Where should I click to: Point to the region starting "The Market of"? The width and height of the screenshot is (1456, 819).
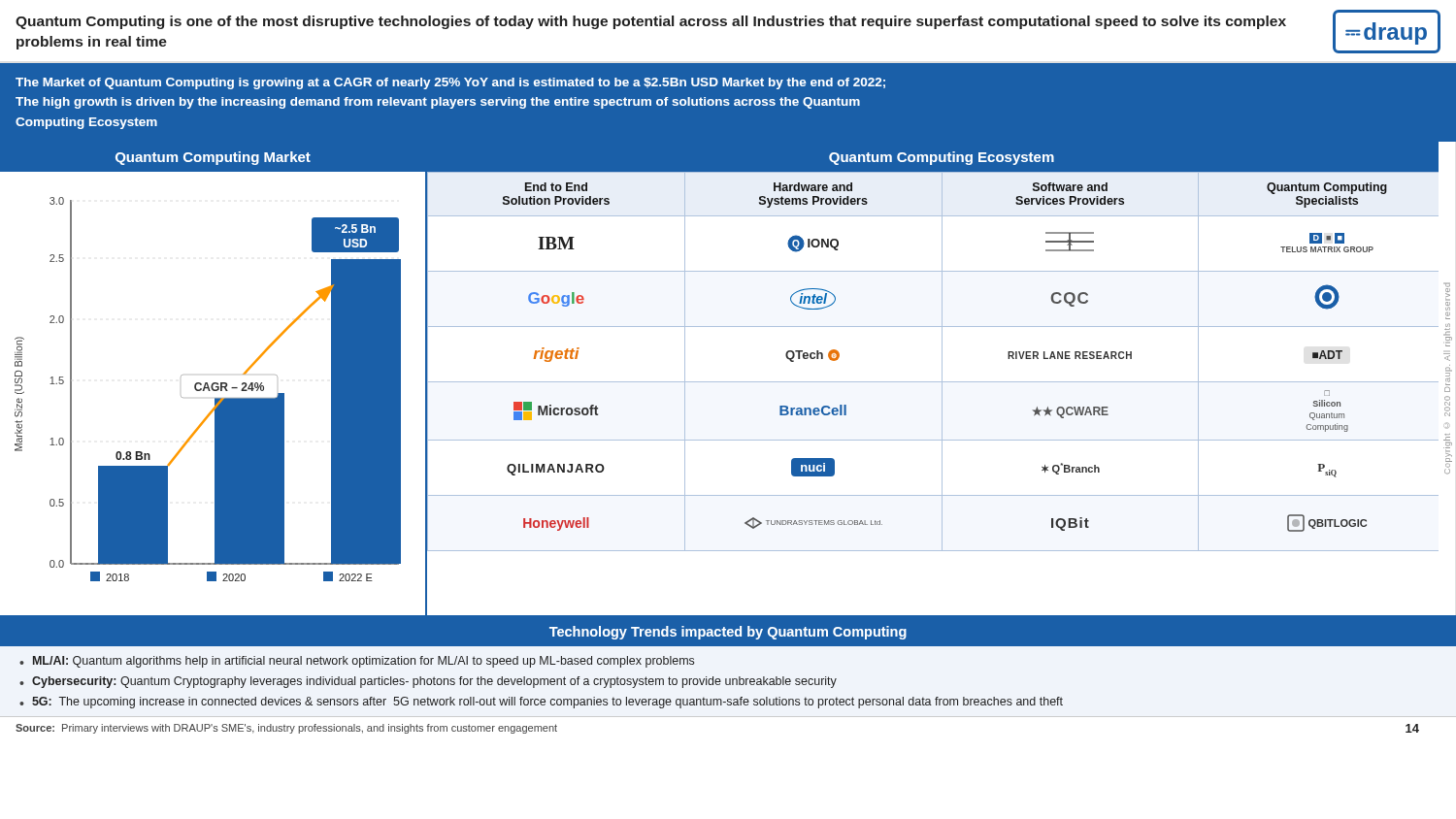tap(451, 102)
